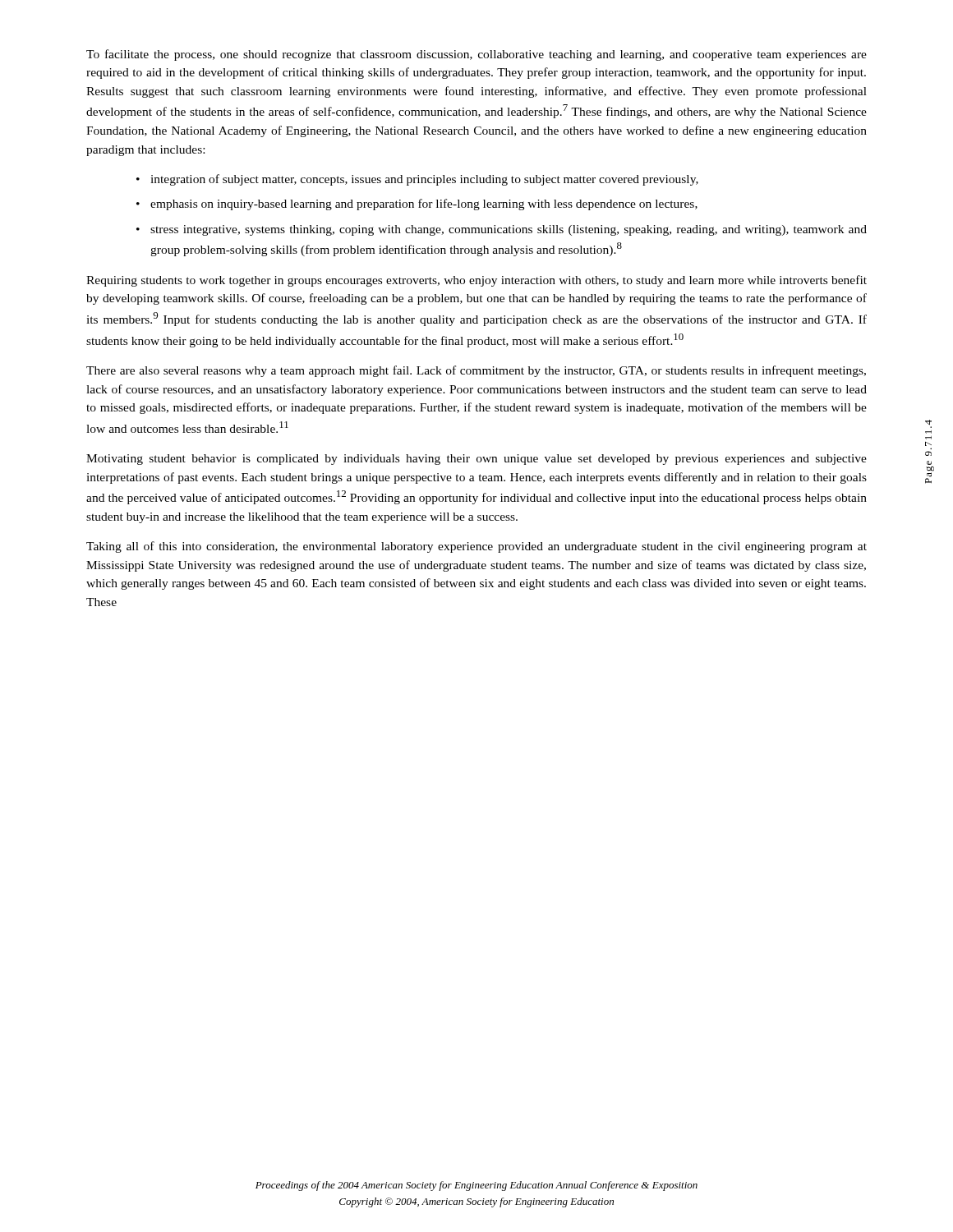Click the passage that begins "integration of subject"

(x=424, y=179)
